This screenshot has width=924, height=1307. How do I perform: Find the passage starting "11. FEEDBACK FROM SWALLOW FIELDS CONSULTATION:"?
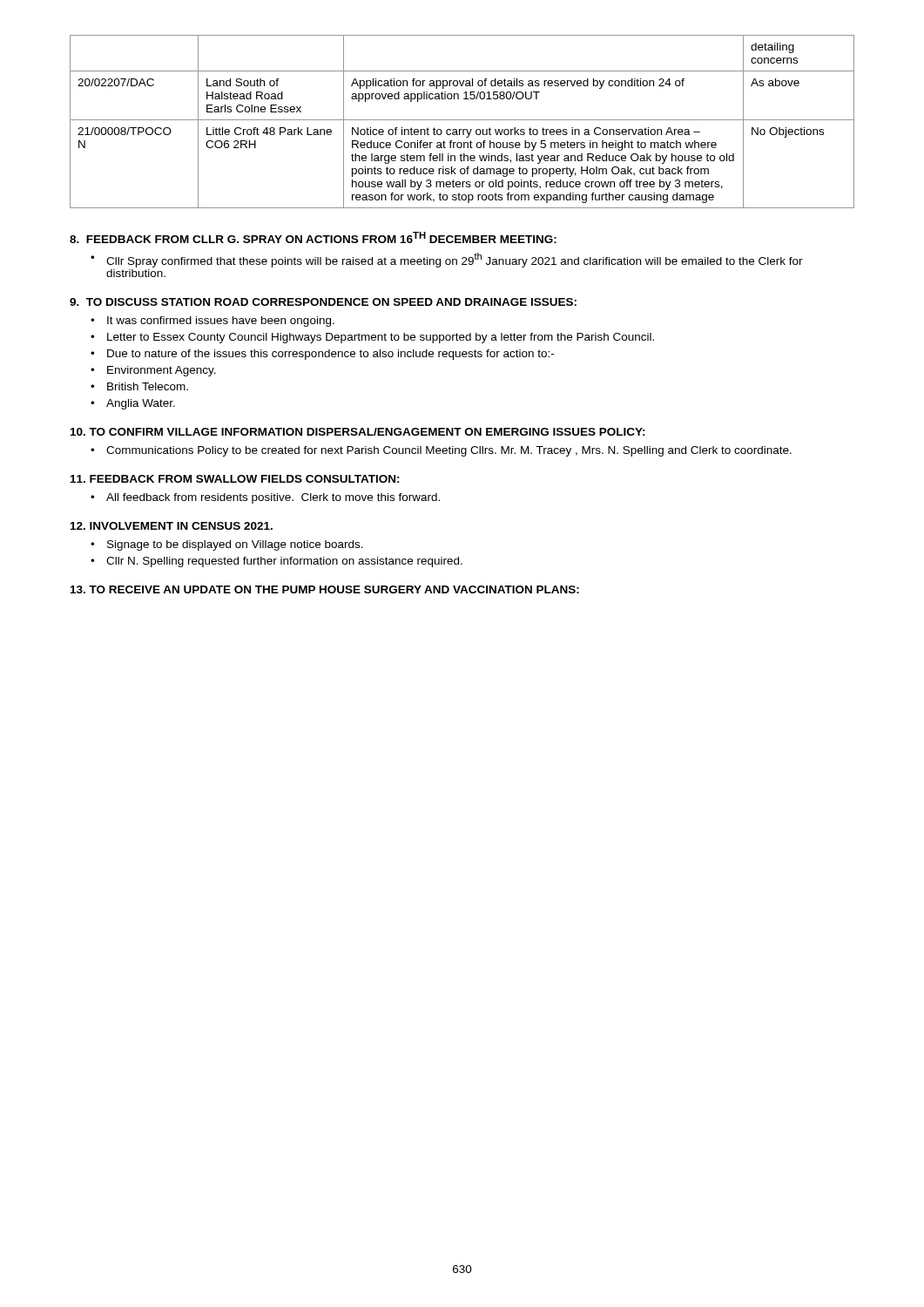point(235,479)
